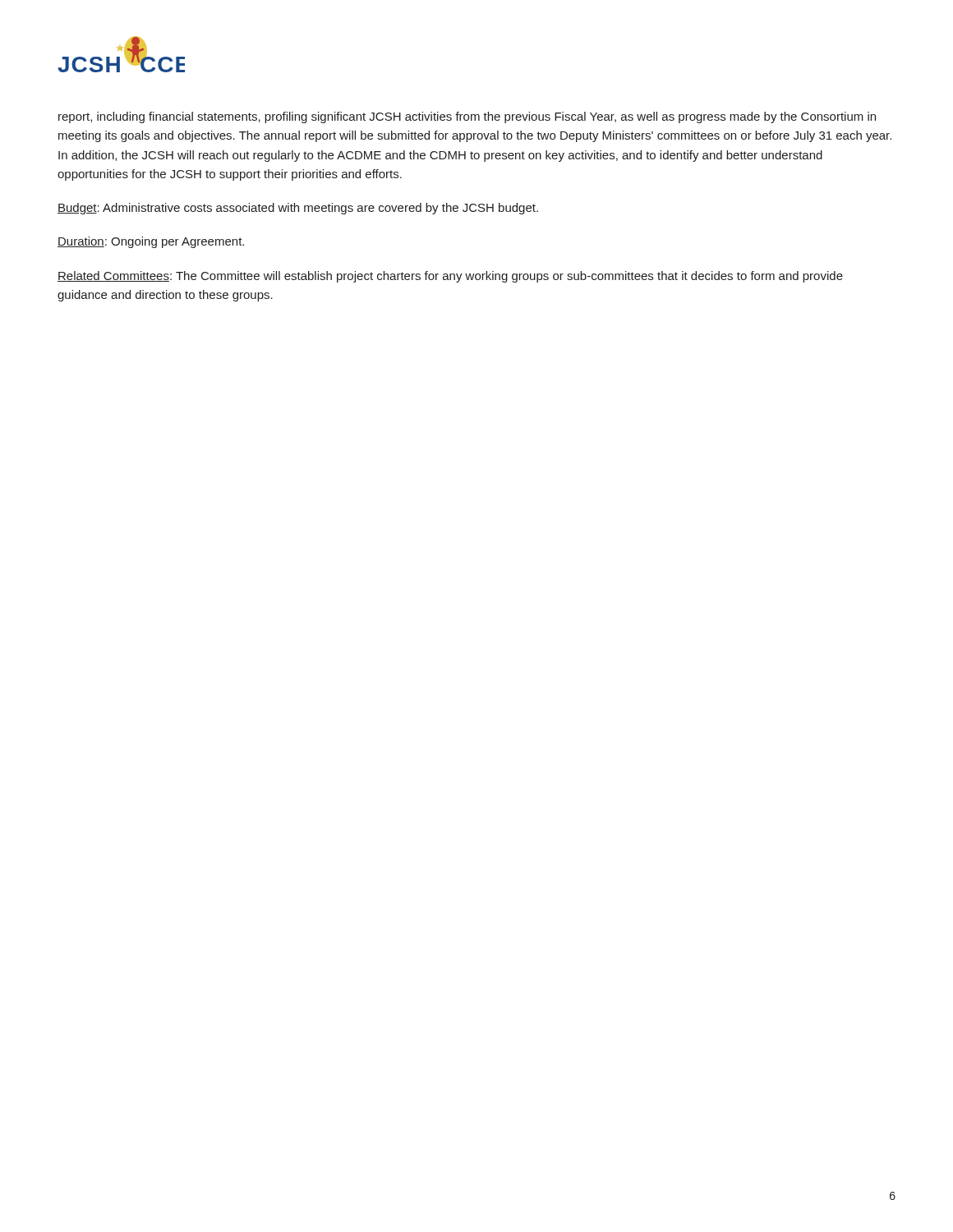Locate the passage starting "Duration: Ongoing per Agreement."
The image size is (953, 1232).
click(151, 241)
